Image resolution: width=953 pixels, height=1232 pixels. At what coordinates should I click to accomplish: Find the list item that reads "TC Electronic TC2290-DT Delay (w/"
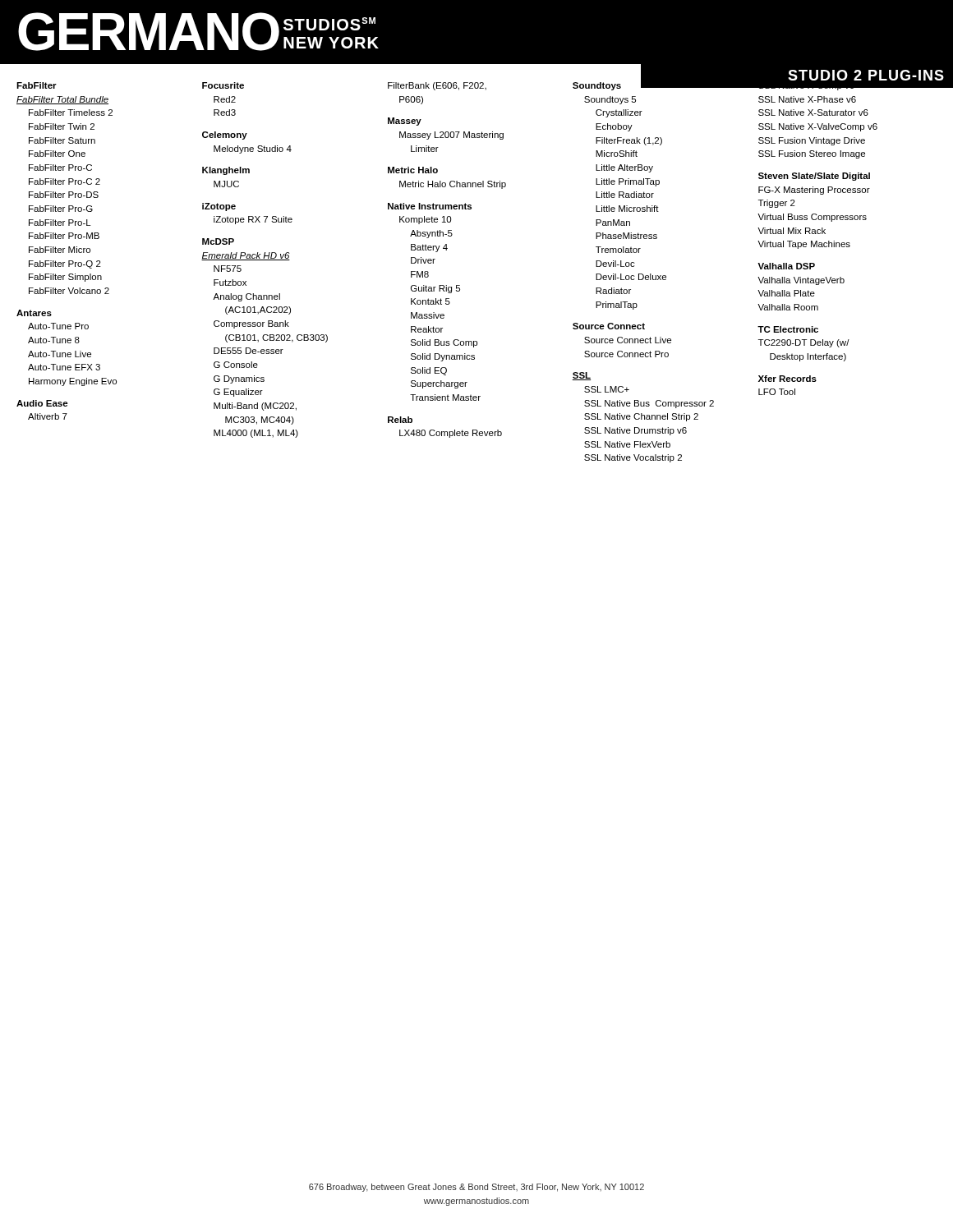tap(844, 343)
